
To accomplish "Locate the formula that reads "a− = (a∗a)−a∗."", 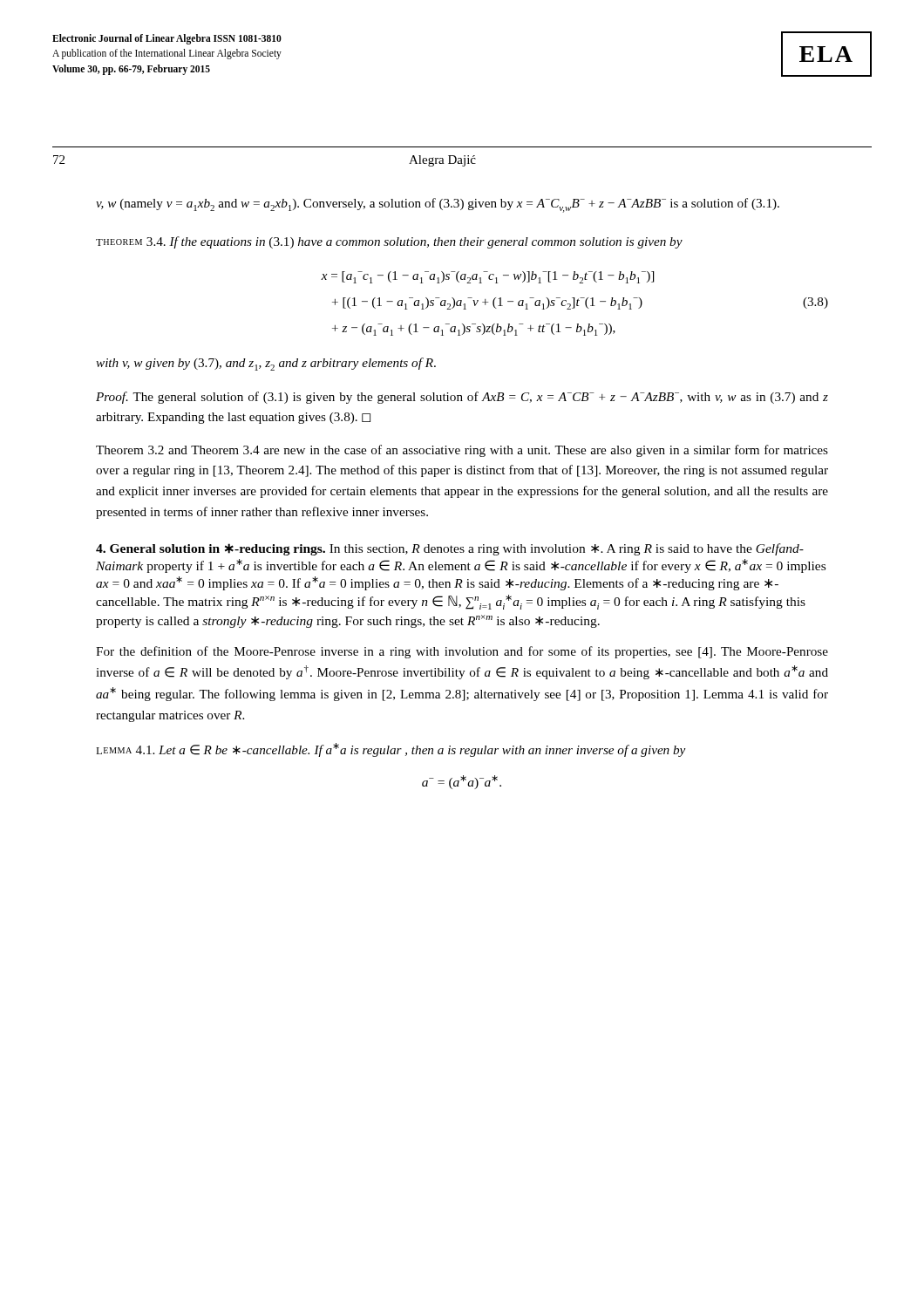I will tap(462, 781).
